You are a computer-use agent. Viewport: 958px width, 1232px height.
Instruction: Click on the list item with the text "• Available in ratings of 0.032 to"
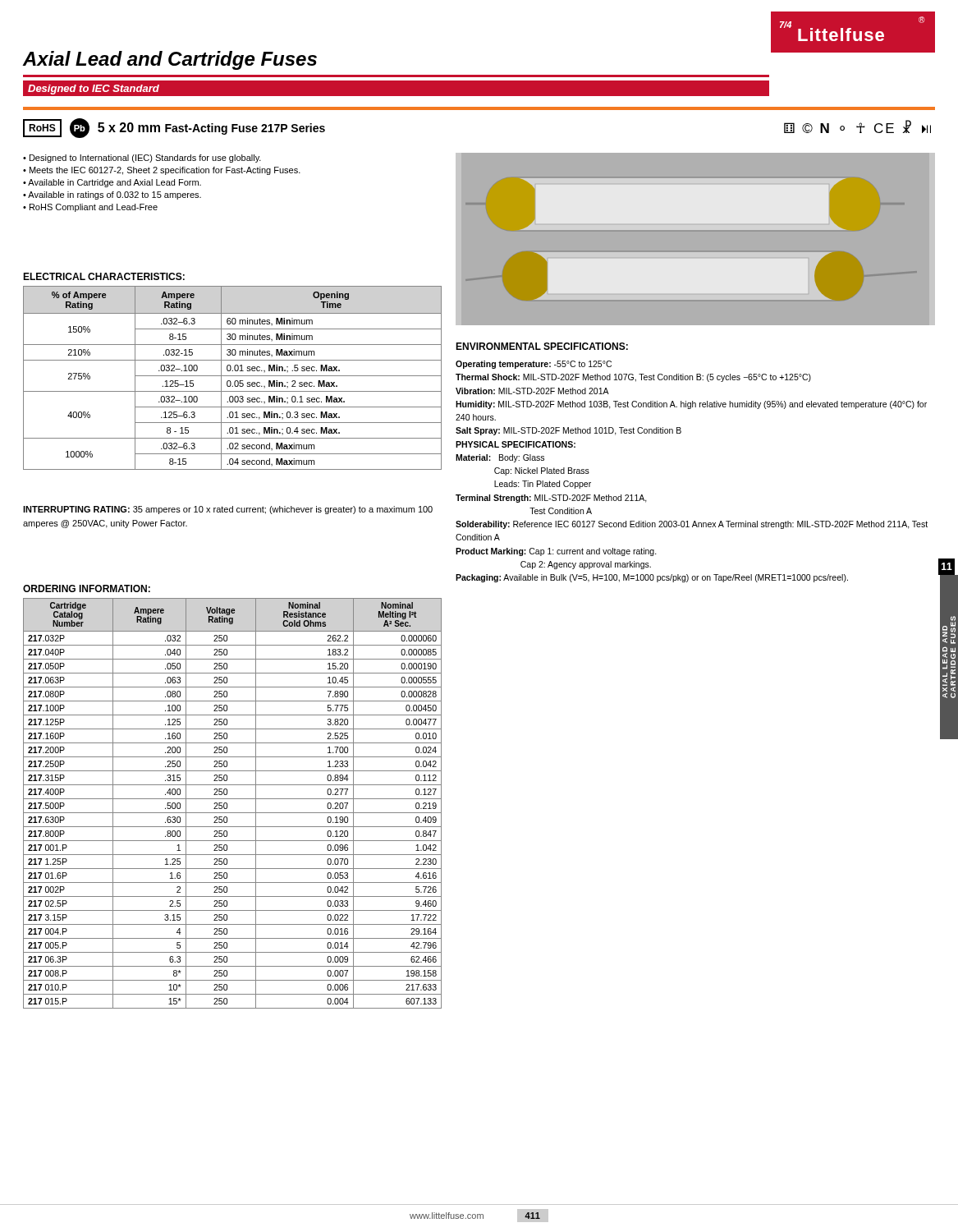tap(112, 195)
